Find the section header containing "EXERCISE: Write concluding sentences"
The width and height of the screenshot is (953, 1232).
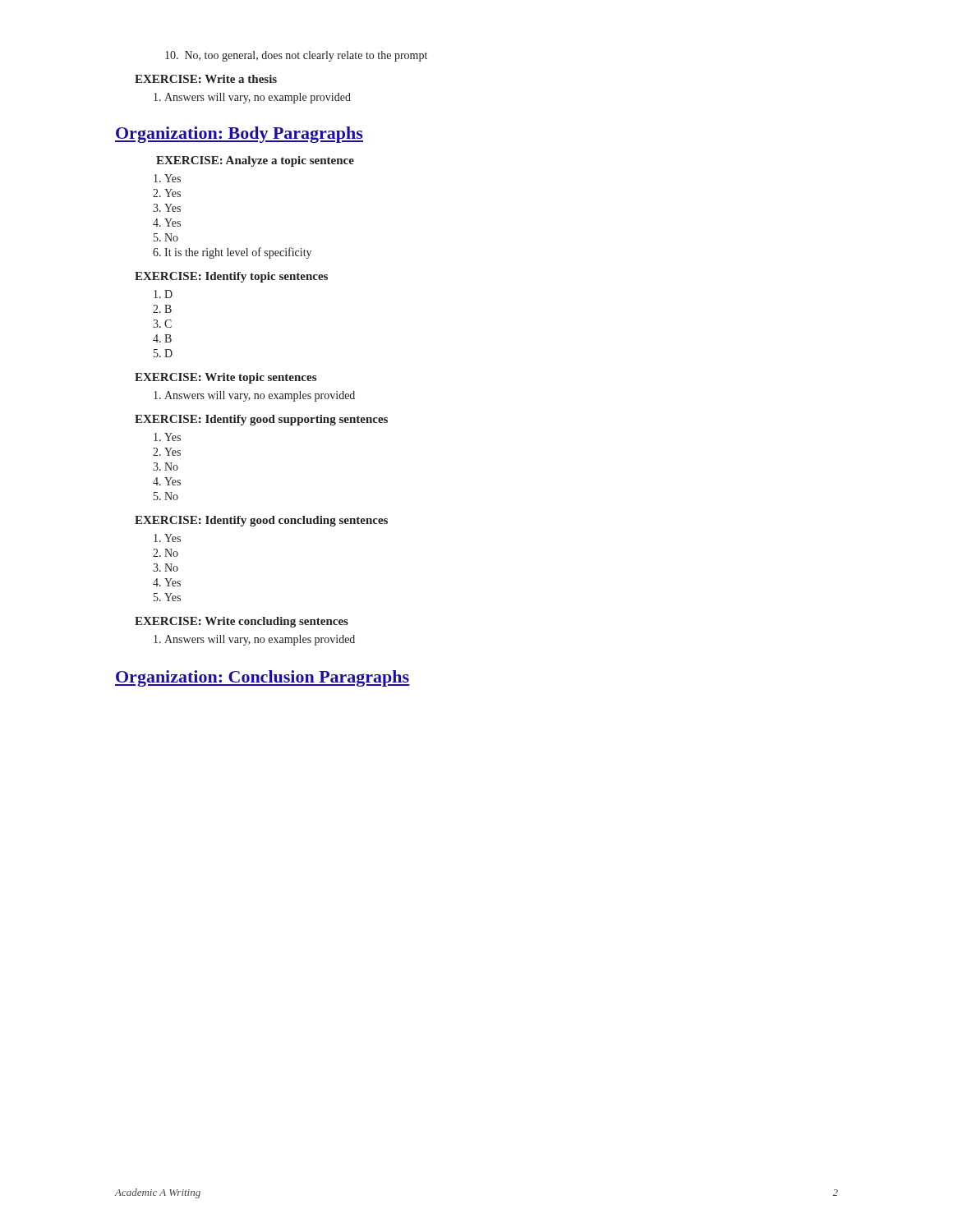[x=241, y=621]
